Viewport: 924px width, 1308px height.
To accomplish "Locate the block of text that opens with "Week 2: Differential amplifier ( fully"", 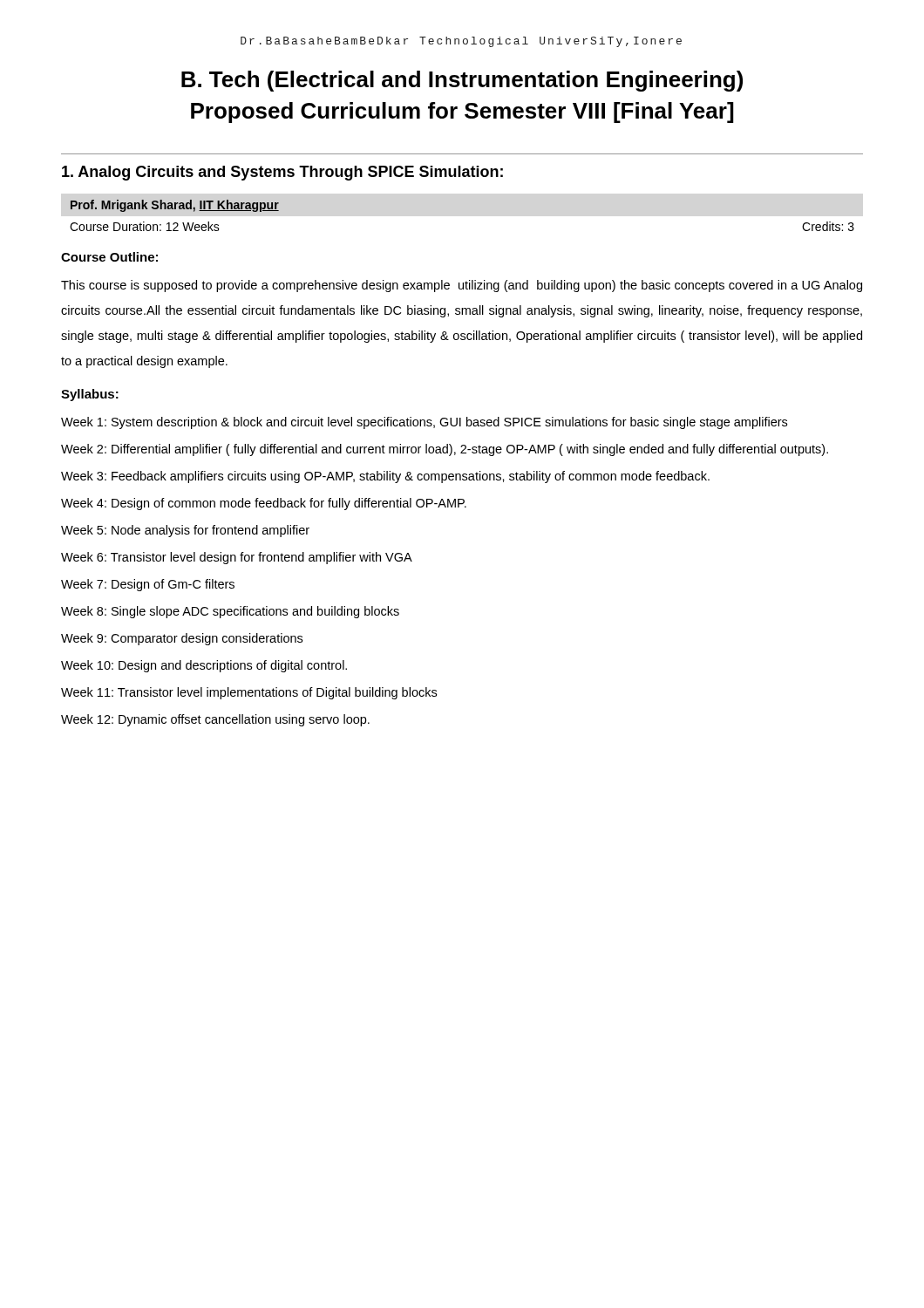I will click(445, 449).
